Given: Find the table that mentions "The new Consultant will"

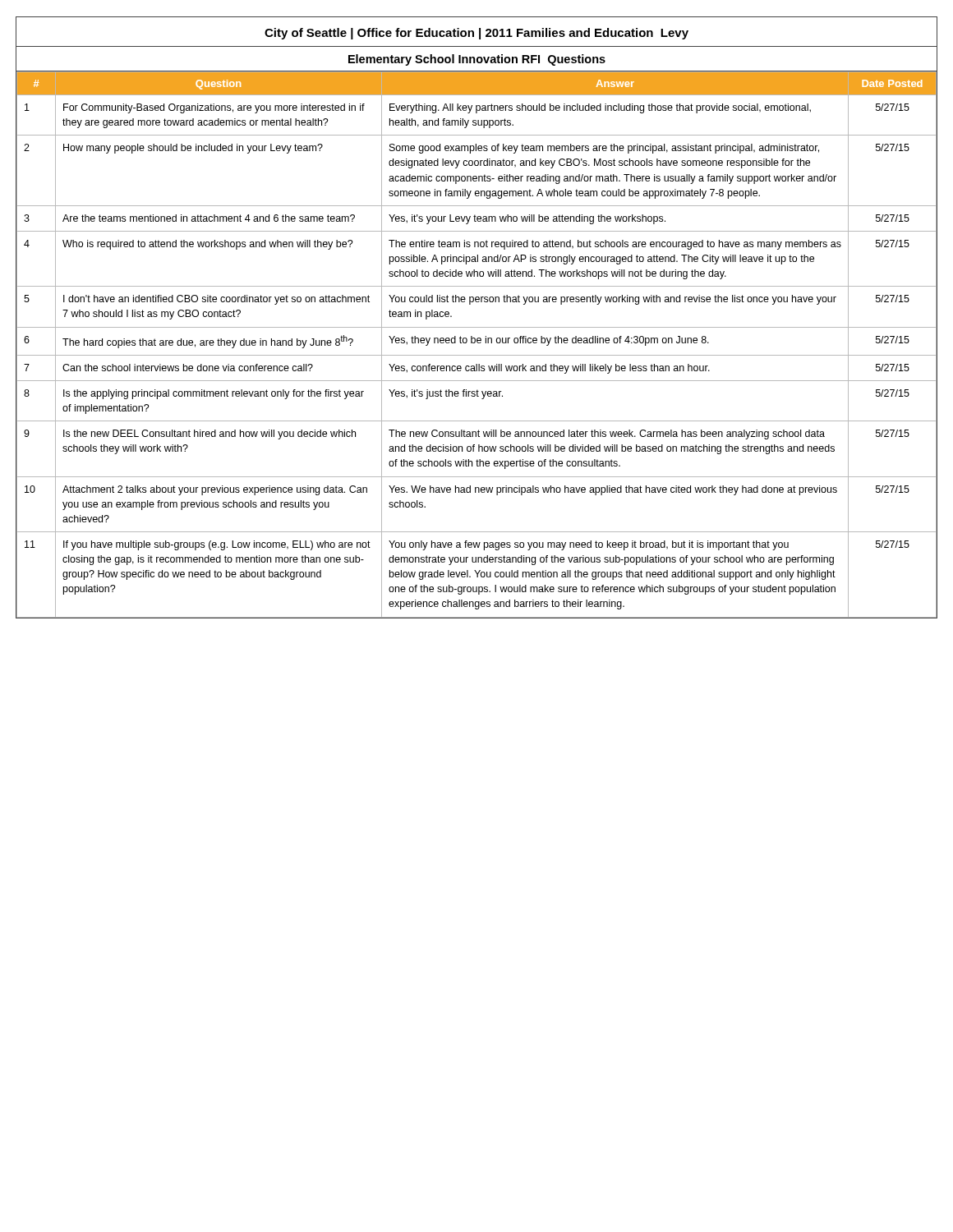Looking at the screenshot, I should coord(476,344).
